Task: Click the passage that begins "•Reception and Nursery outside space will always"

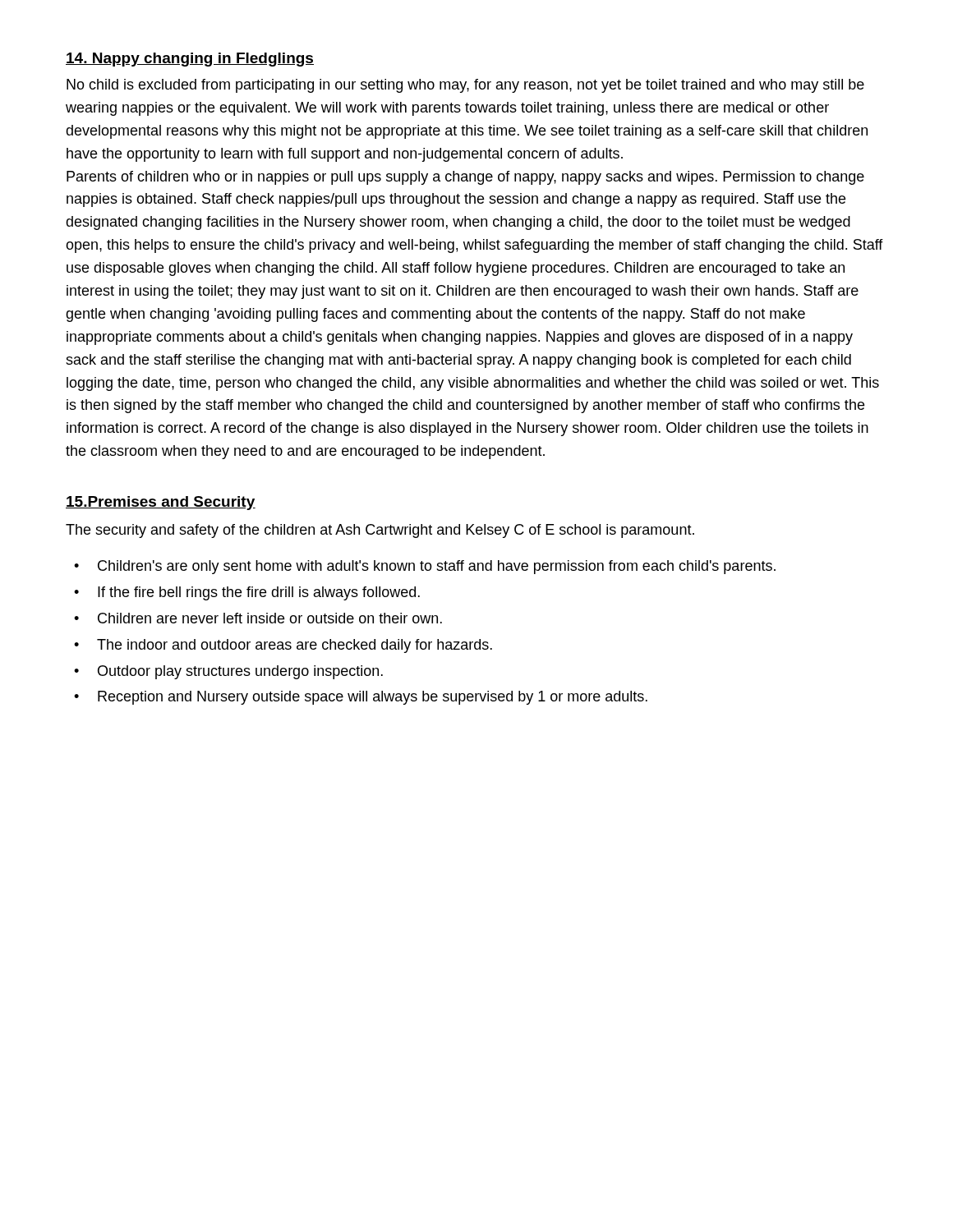Action: tap(361, 698)
